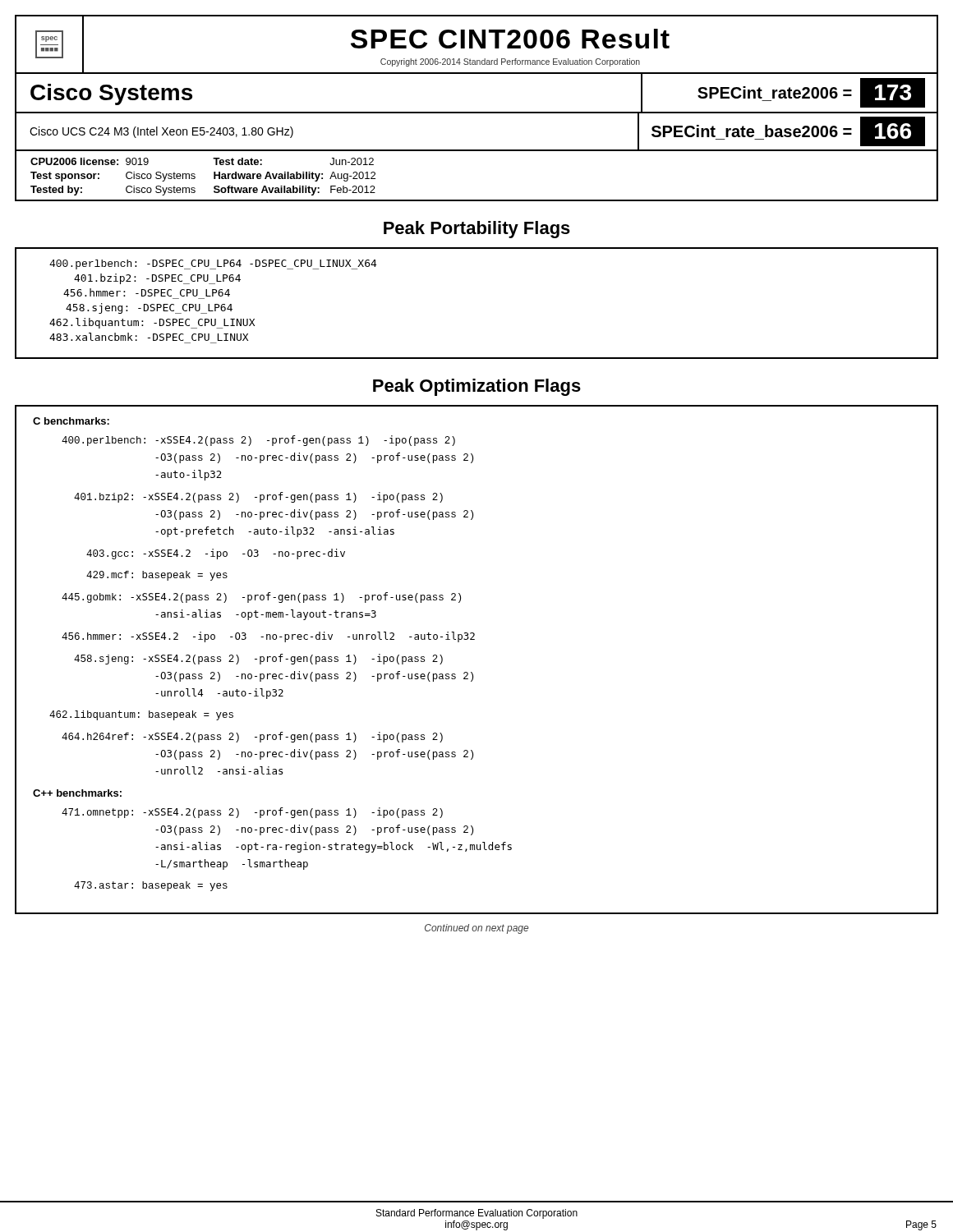953x1232 pixels.
Task: Navigate to the block starting "SPEC CINT2006 Result"
Action: click(510, 45)
